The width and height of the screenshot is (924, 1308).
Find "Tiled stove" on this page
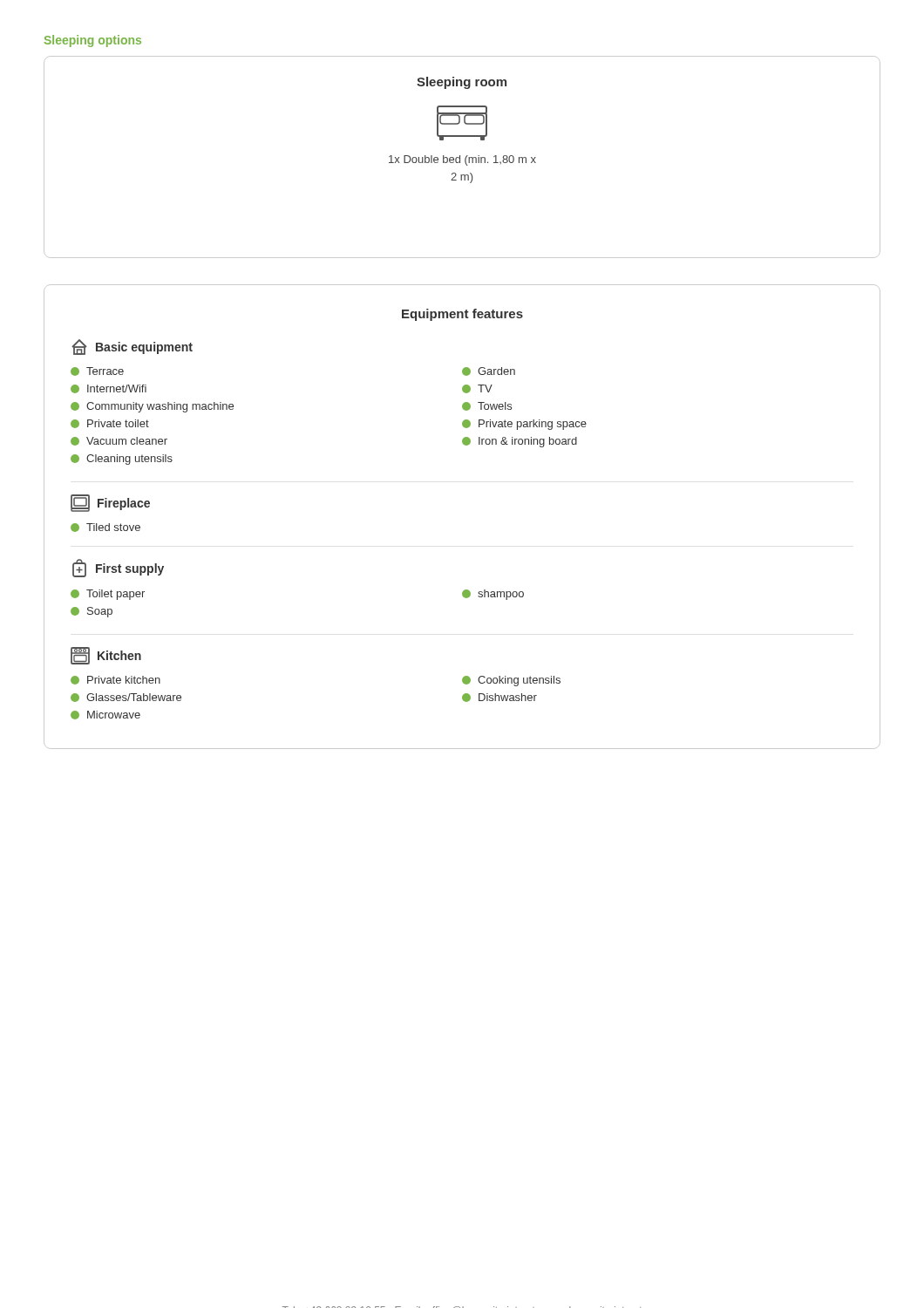pyautogui.click(x=106, y=527)
